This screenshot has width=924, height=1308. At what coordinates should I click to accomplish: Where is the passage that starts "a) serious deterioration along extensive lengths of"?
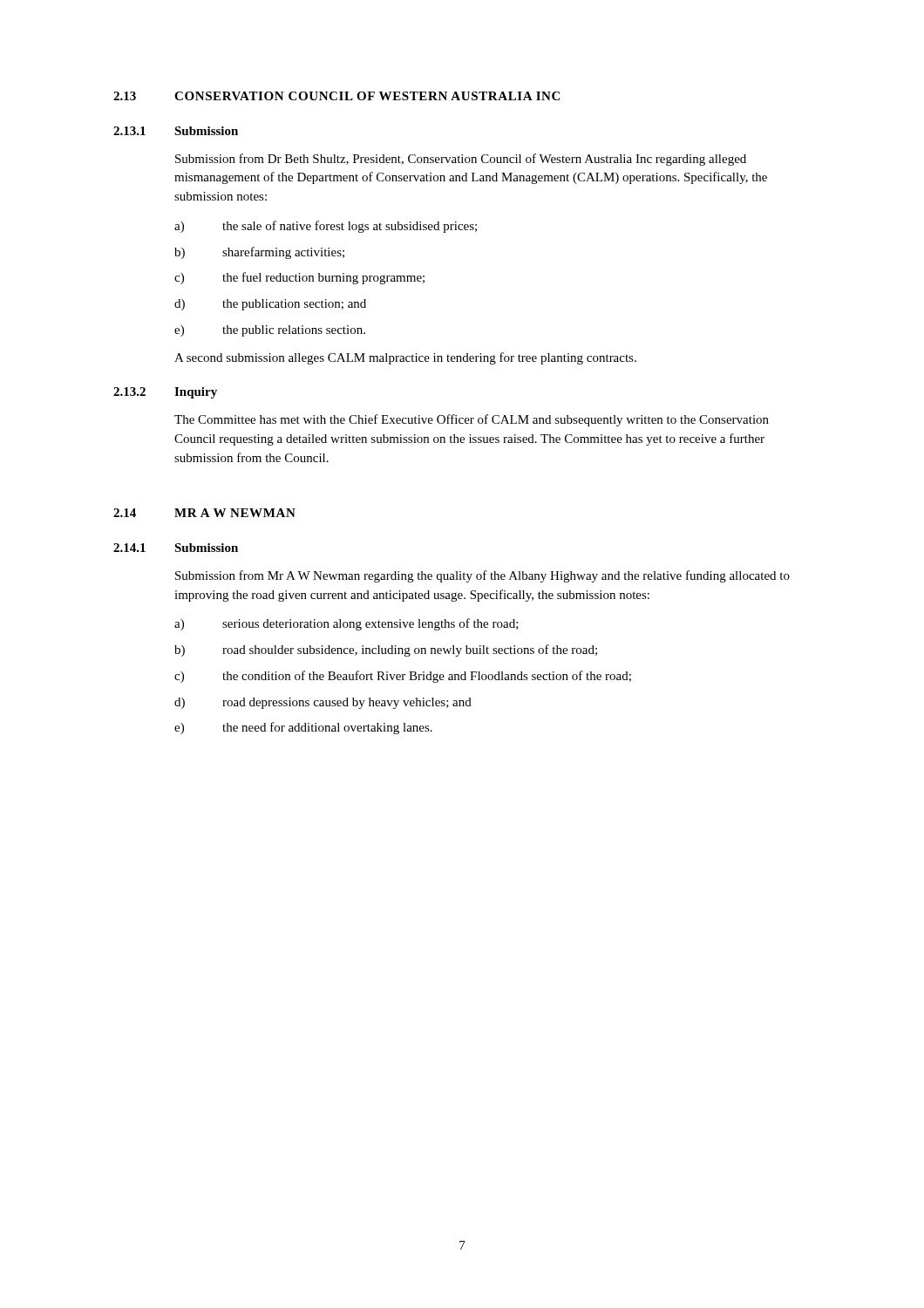click(x=493, y=625)
